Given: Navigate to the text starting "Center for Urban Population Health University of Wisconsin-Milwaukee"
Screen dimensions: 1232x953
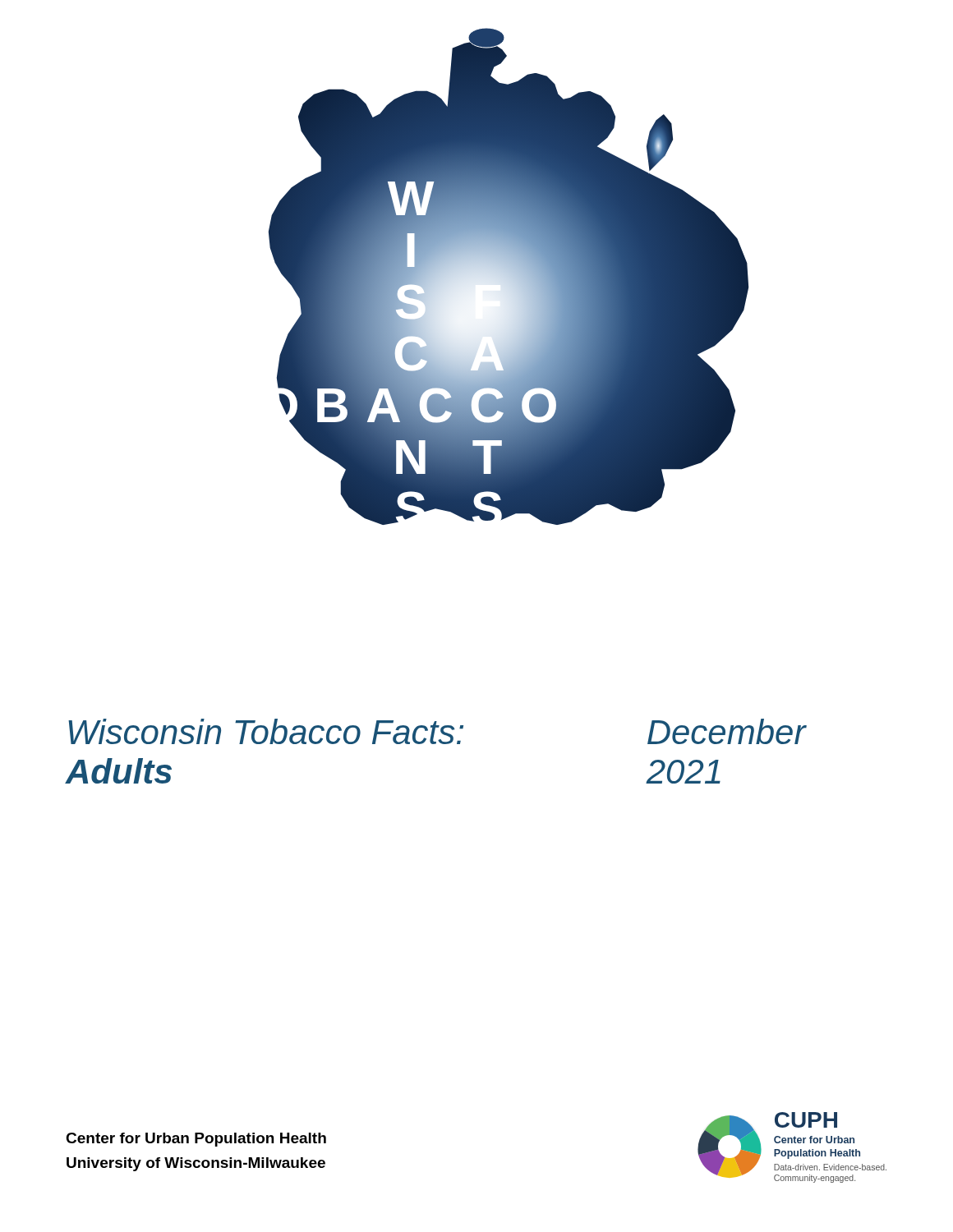Looking at the screenshot, I should pyautogui.click(x=196, y=1150).
